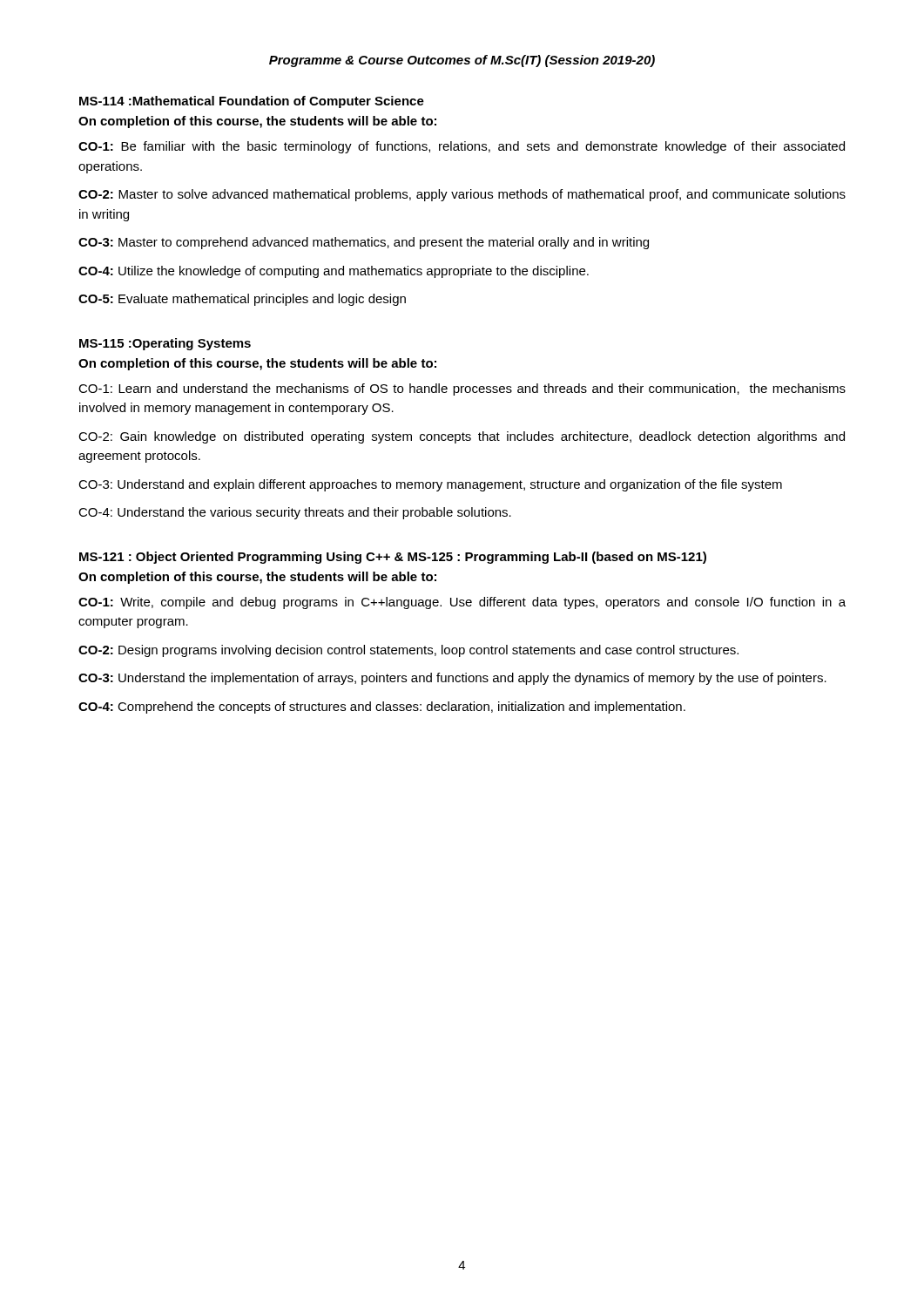
Task: Select the element starting "CO-1: Learn and understand the mechanisms"
Action: coord(462,398)
